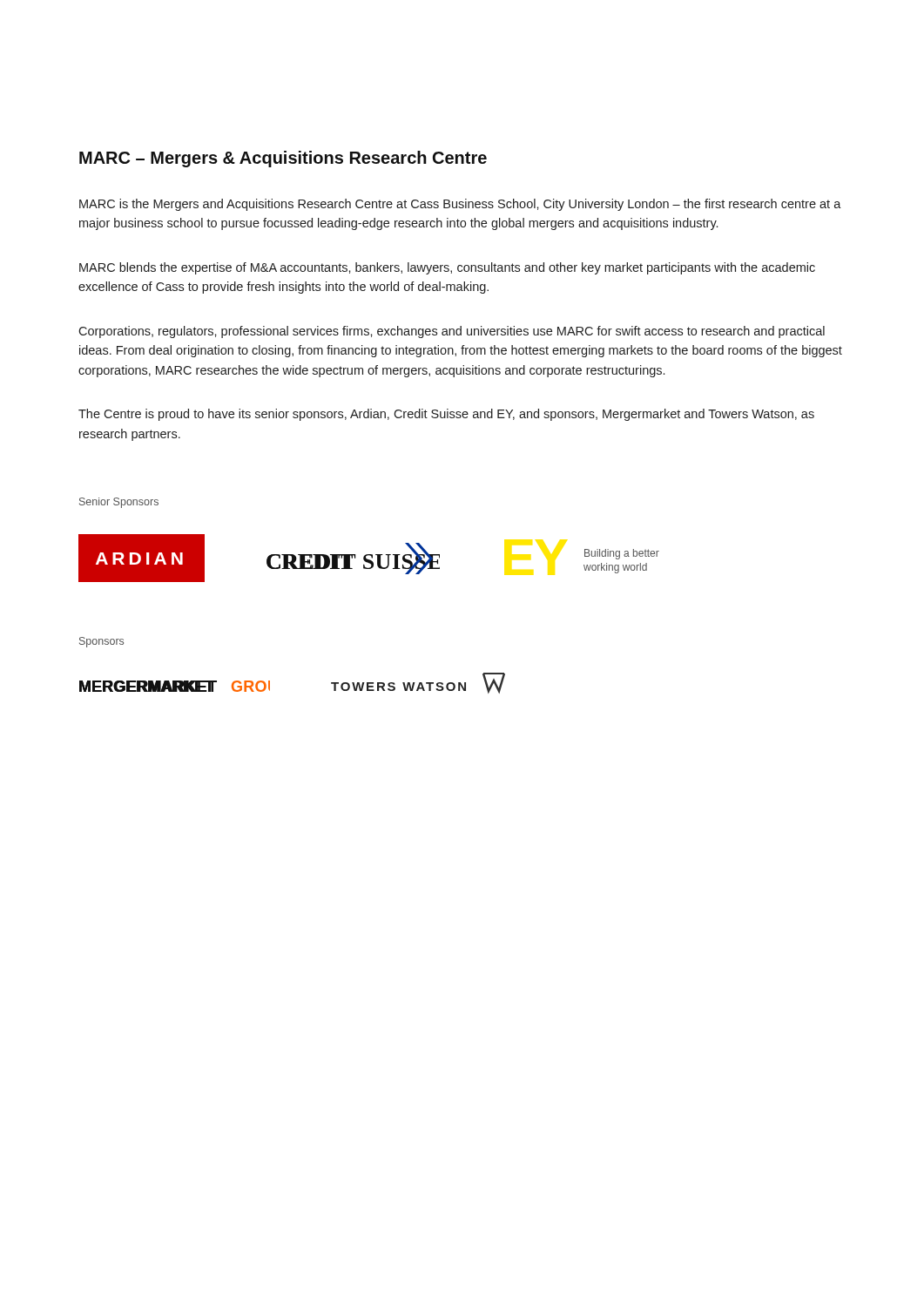Click on the element starting "MARC blends the expertise of"

(447, 277)
